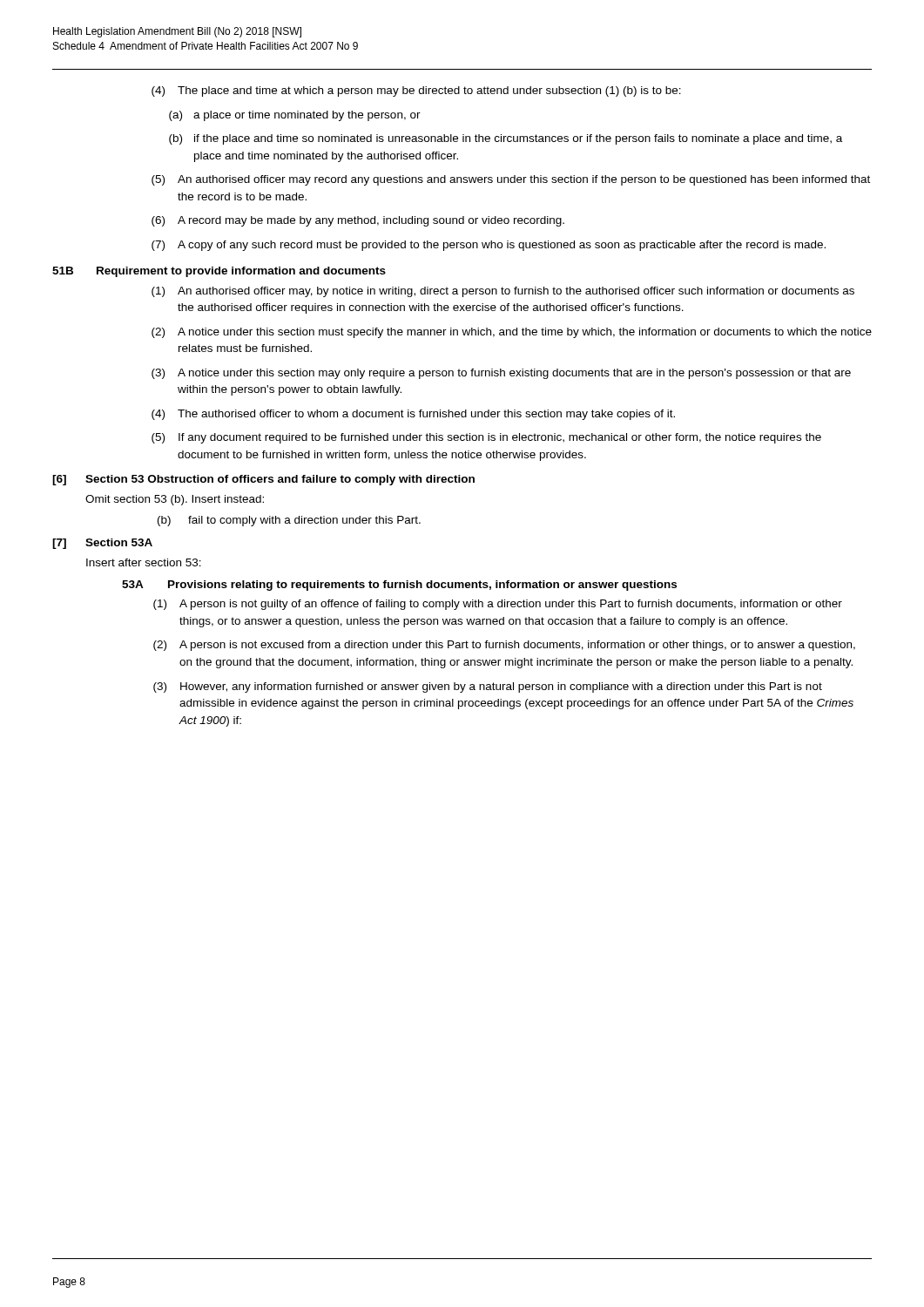
Task: Click on the text starting "(5) If any document"
Action: tap(497, 446)
